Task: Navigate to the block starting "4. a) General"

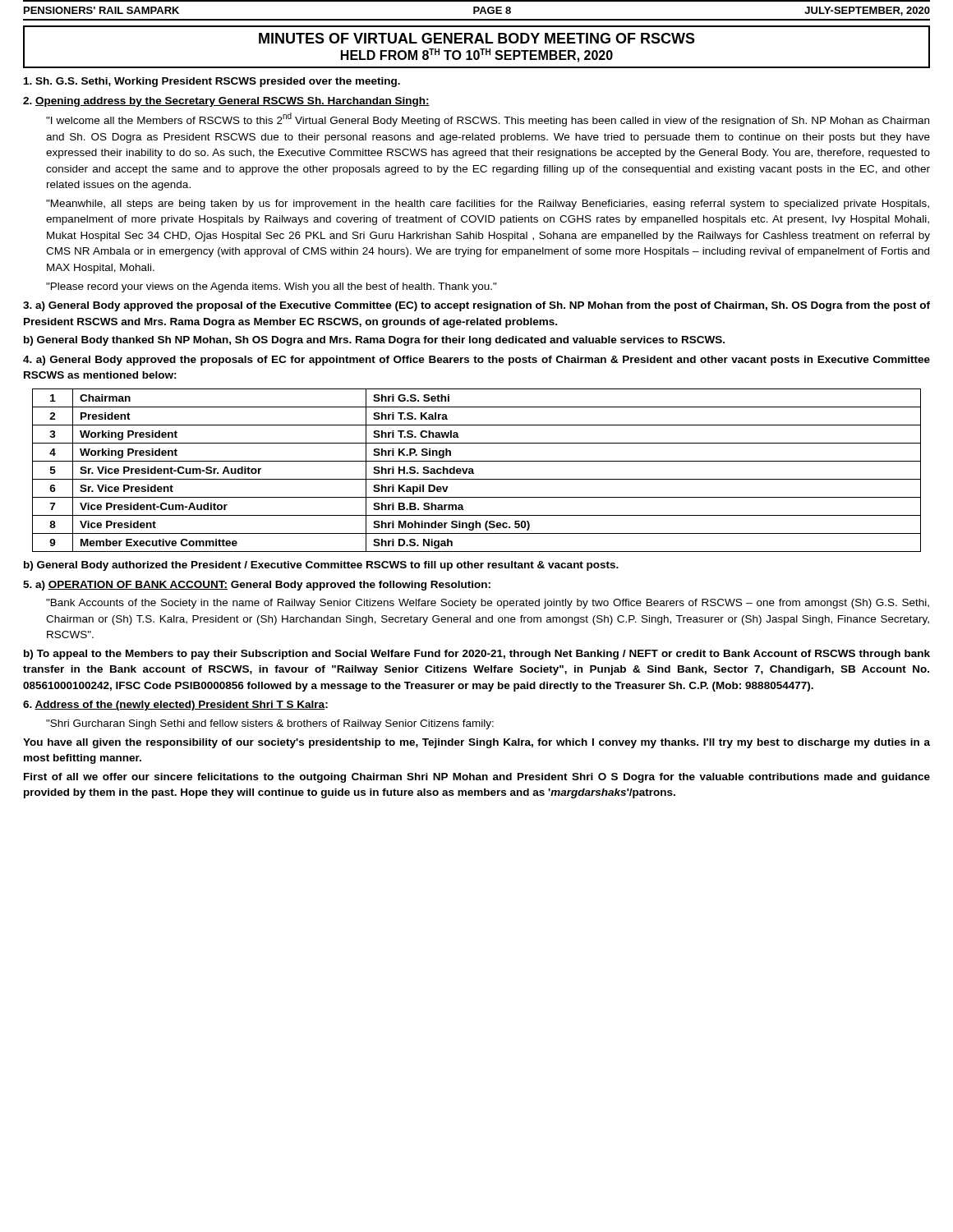Action: [476, 367]
